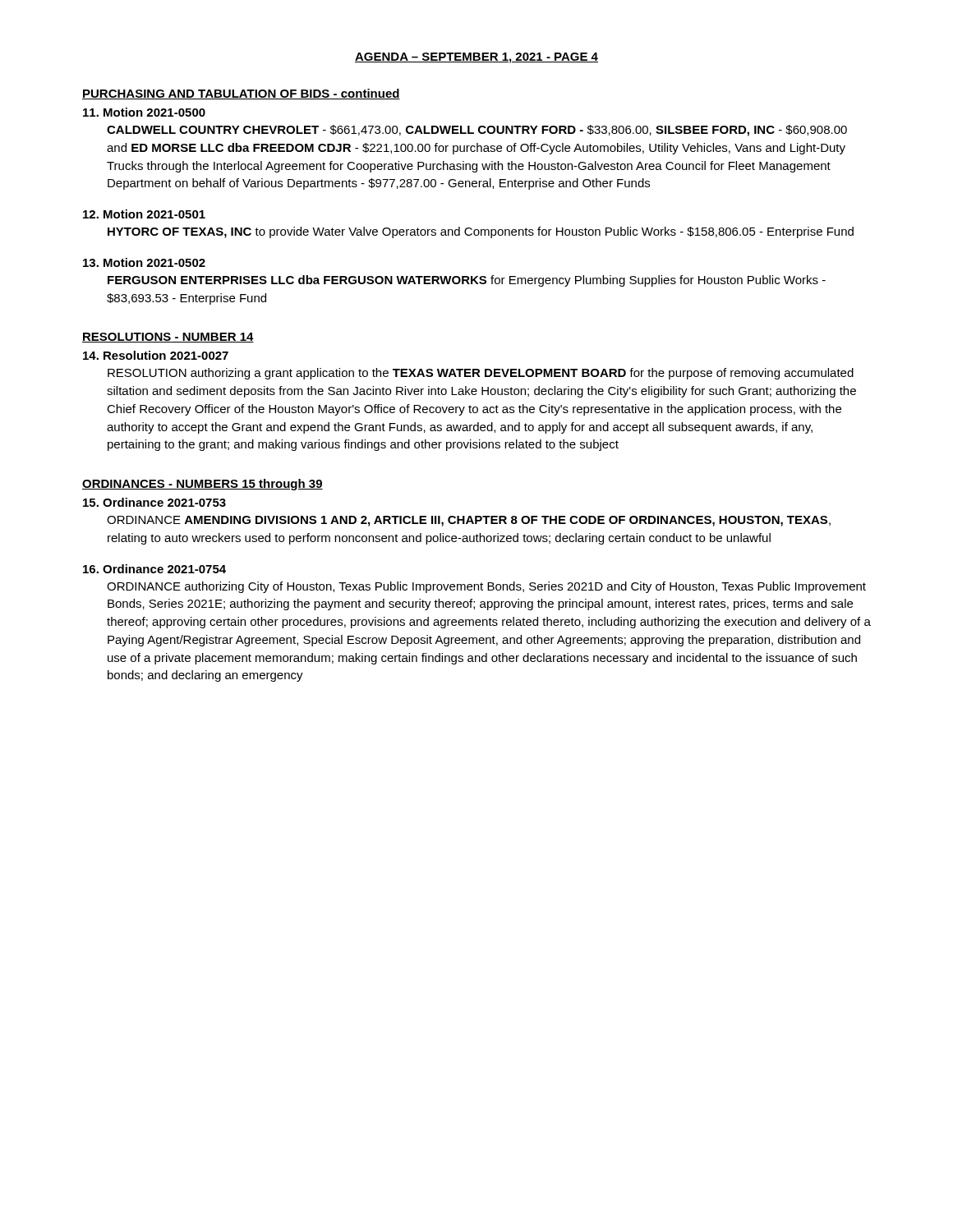The image size is (953, 1232).
Task: Select the section header that reads "ORDINANCES - NUMBERS 15 through"
Action: [202, 483]
